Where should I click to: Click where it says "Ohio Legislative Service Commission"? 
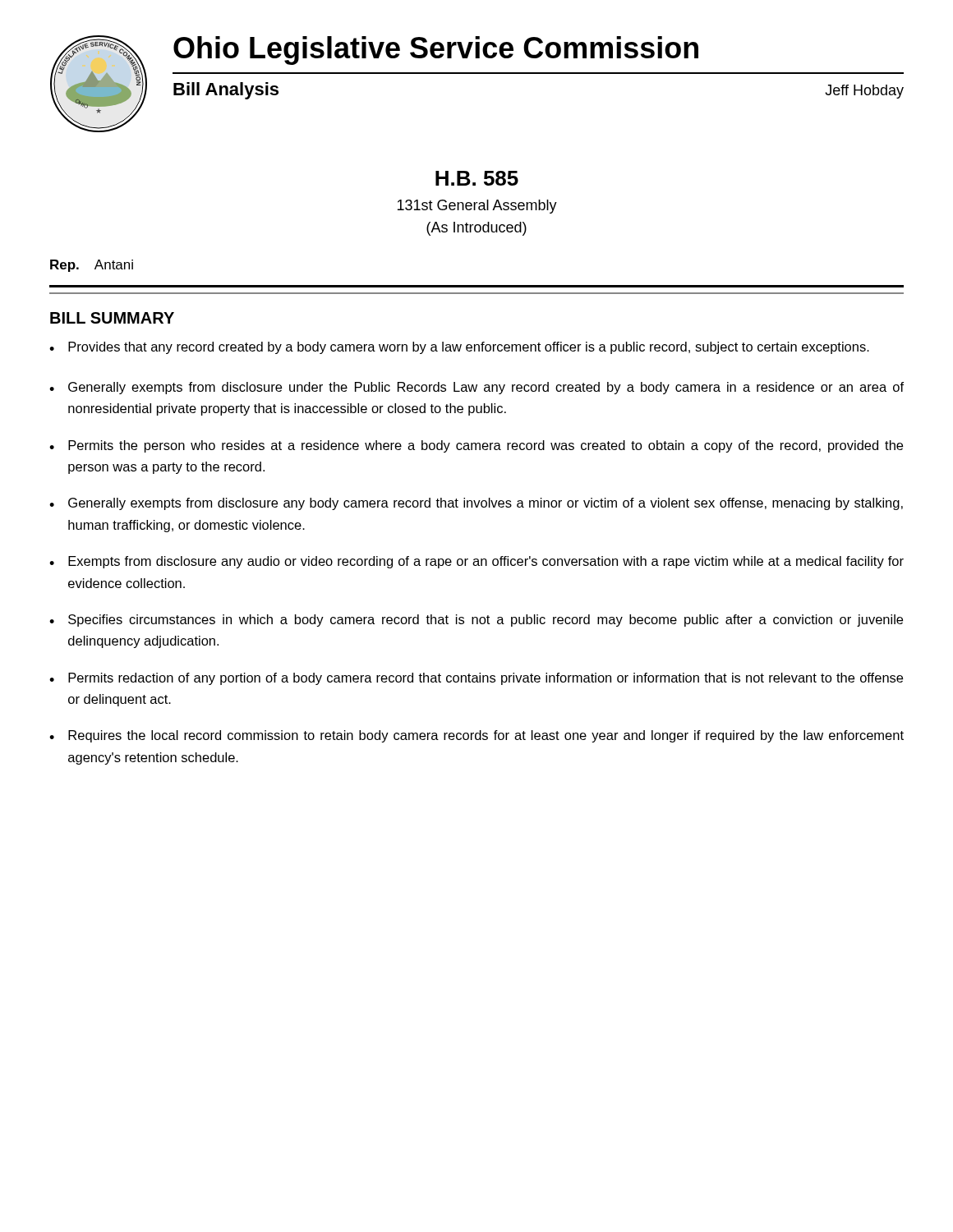tap(436, 48)
